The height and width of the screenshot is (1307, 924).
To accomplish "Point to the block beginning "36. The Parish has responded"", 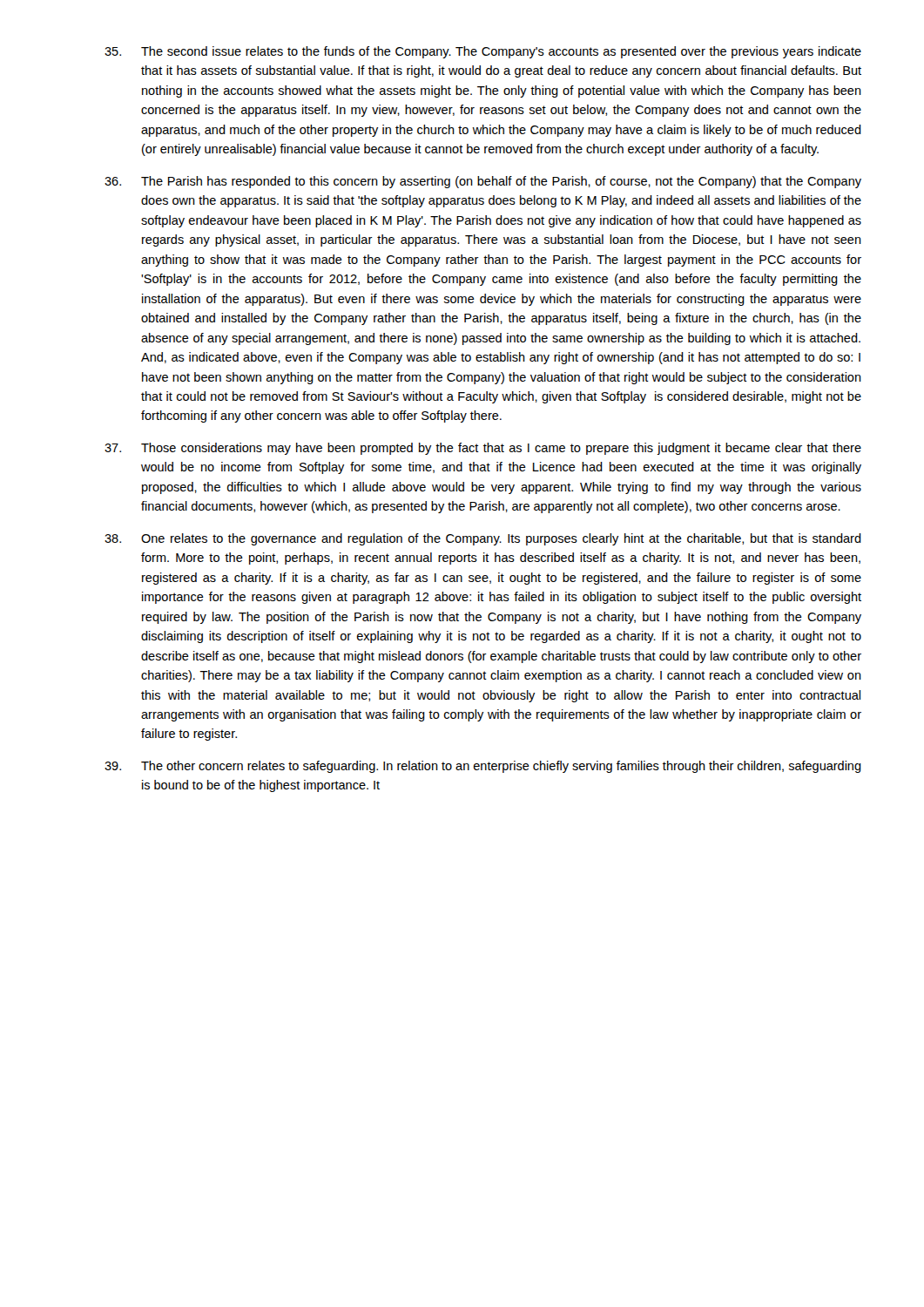I will (x=483, y=299).
